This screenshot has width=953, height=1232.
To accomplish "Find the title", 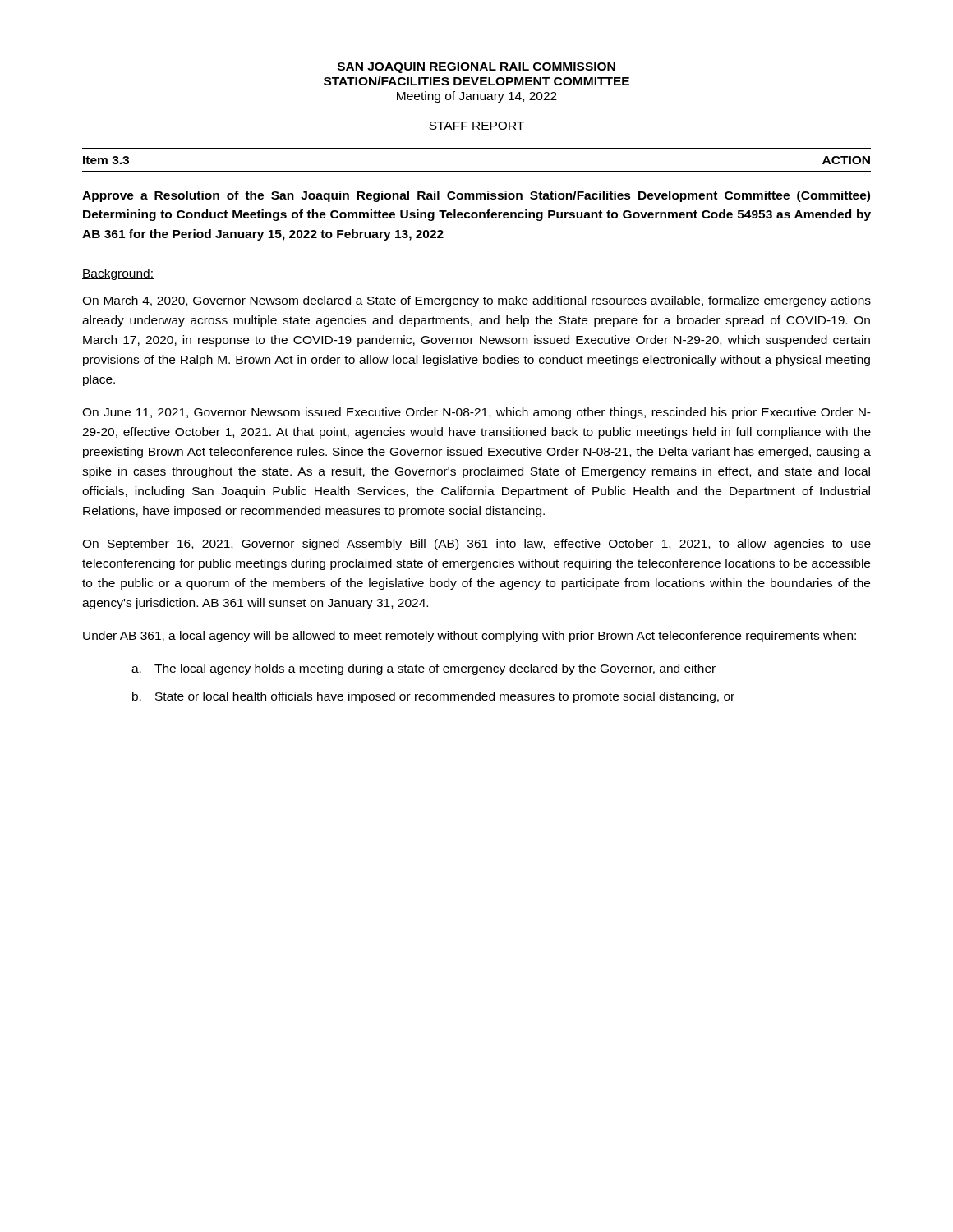I will coord(476,214).
